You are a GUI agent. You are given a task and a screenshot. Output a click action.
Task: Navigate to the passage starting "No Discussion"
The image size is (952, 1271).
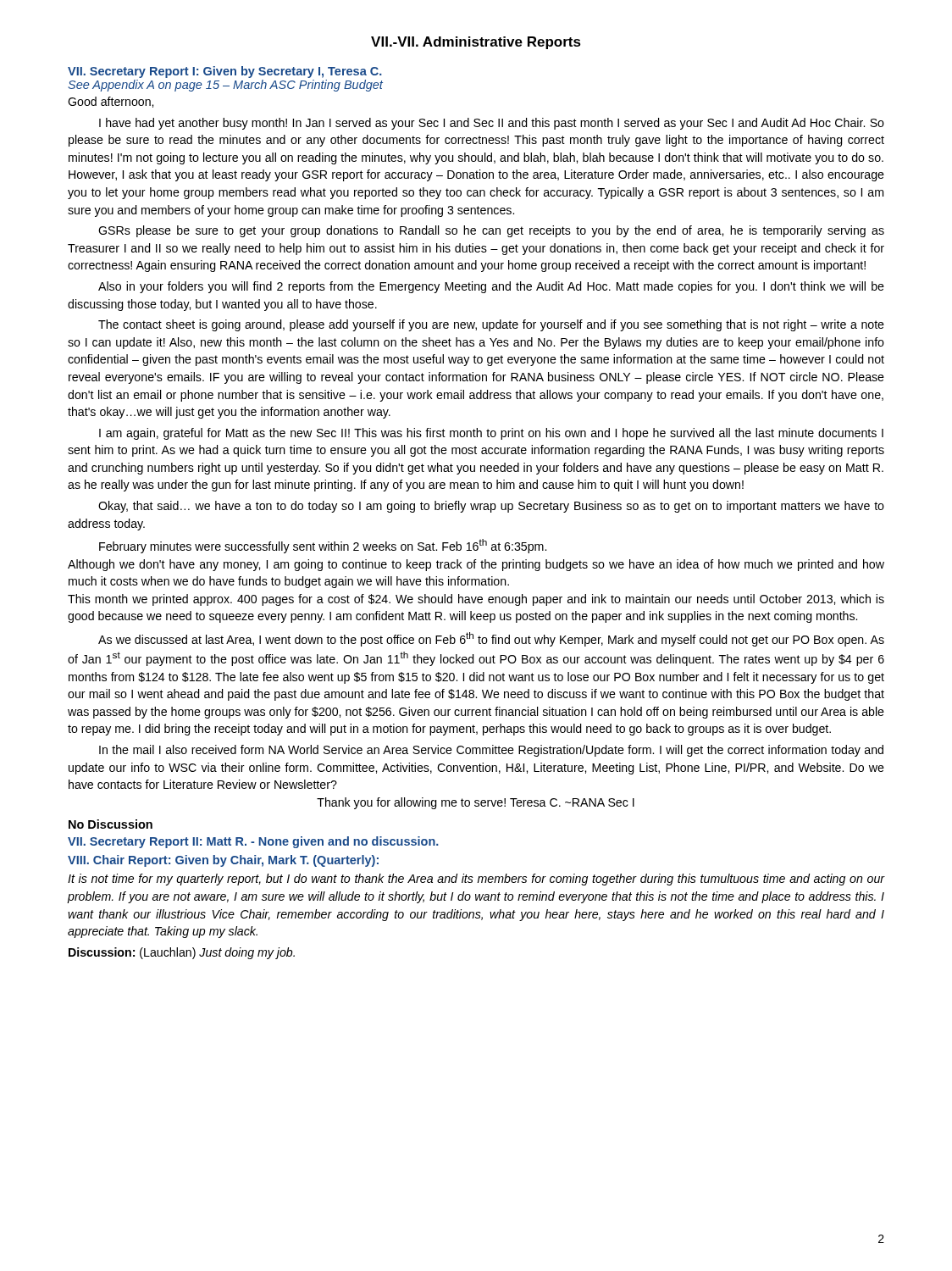click(110, 825)
